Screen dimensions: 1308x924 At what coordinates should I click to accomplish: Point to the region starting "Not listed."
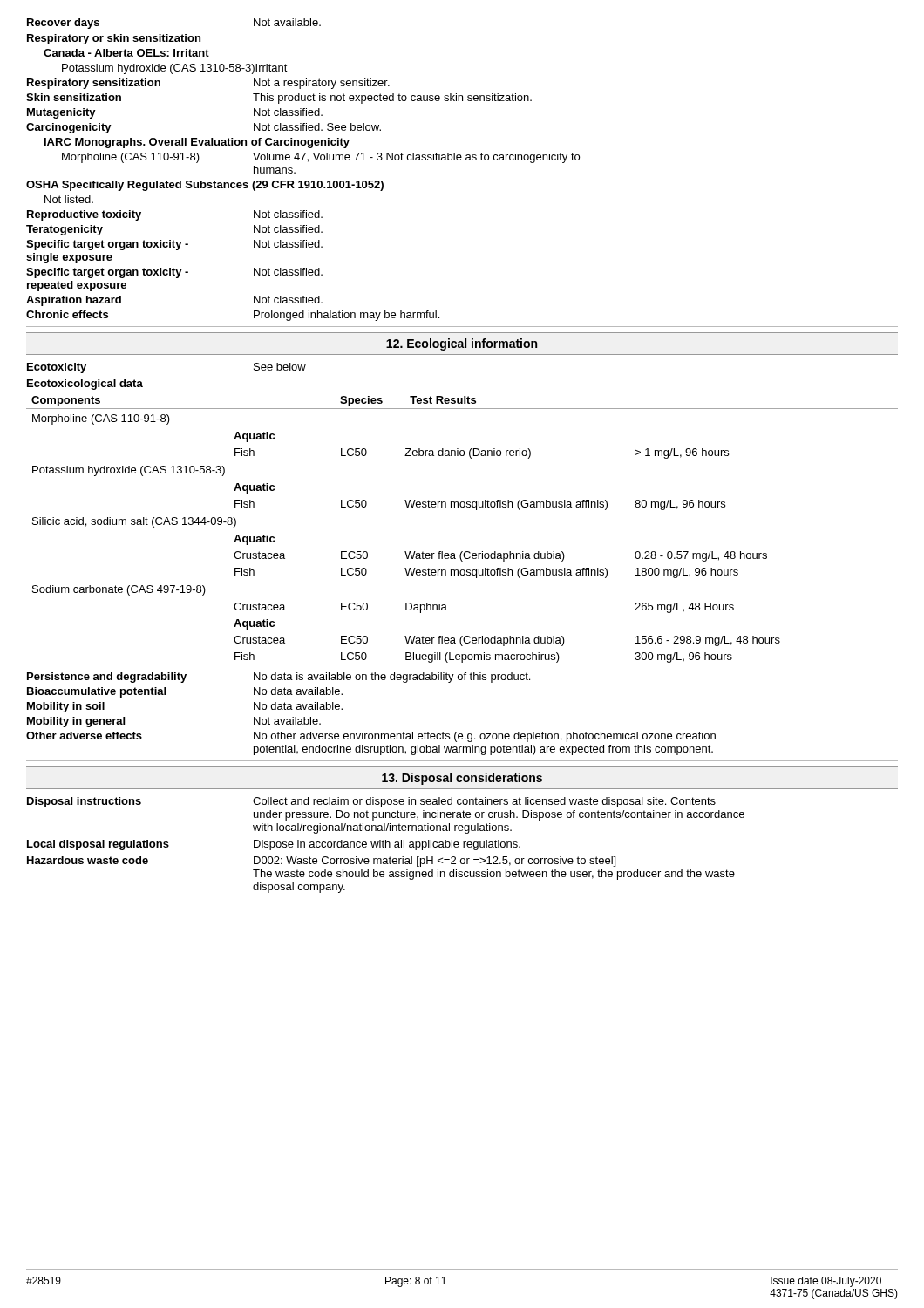coord(69,199)
